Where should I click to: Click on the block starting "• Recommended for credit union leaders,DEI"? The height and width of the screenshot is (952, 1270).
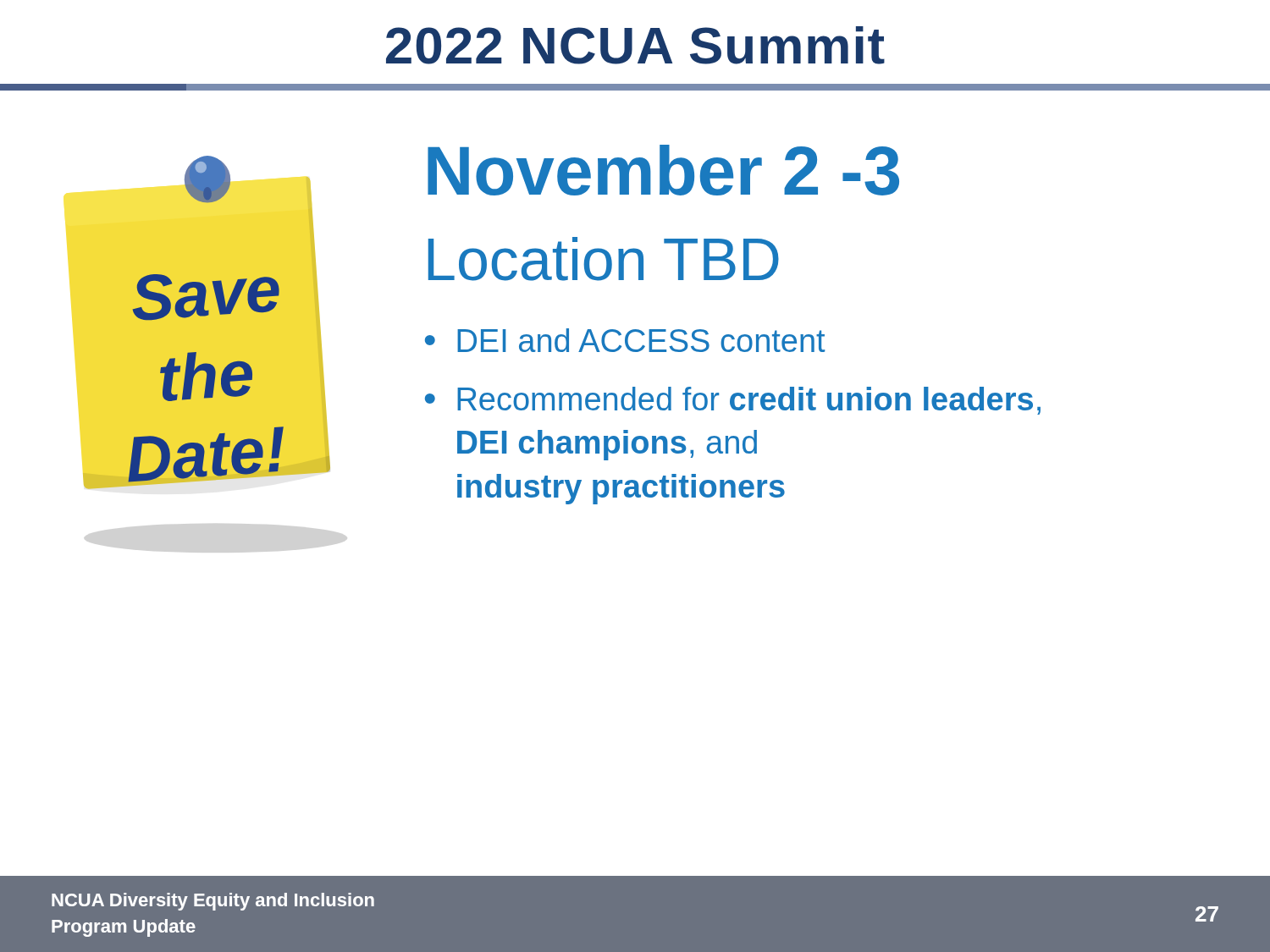tap(733, 443)
